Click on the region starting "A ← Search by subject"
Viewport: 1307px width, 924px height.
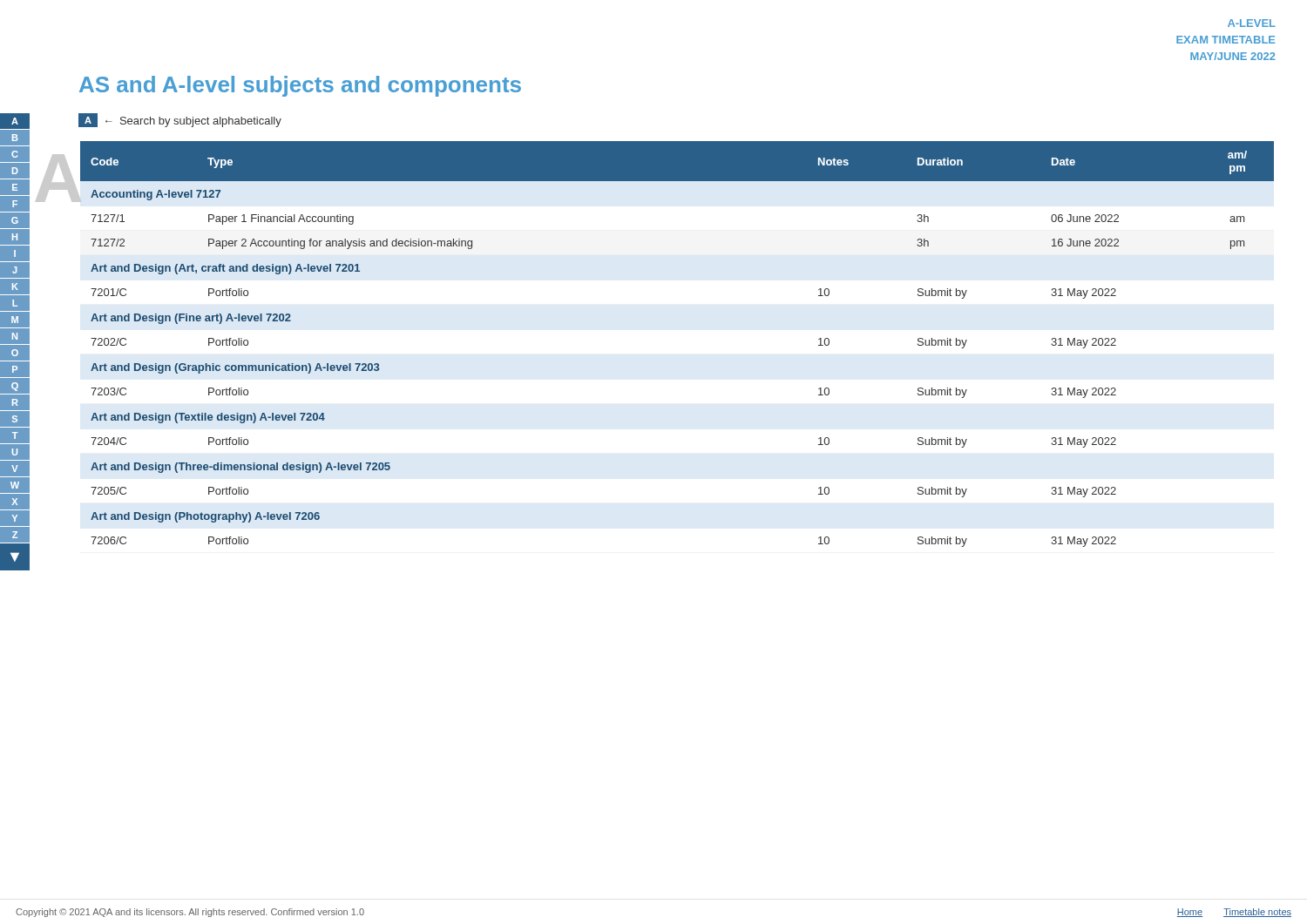tap(180, 120)
